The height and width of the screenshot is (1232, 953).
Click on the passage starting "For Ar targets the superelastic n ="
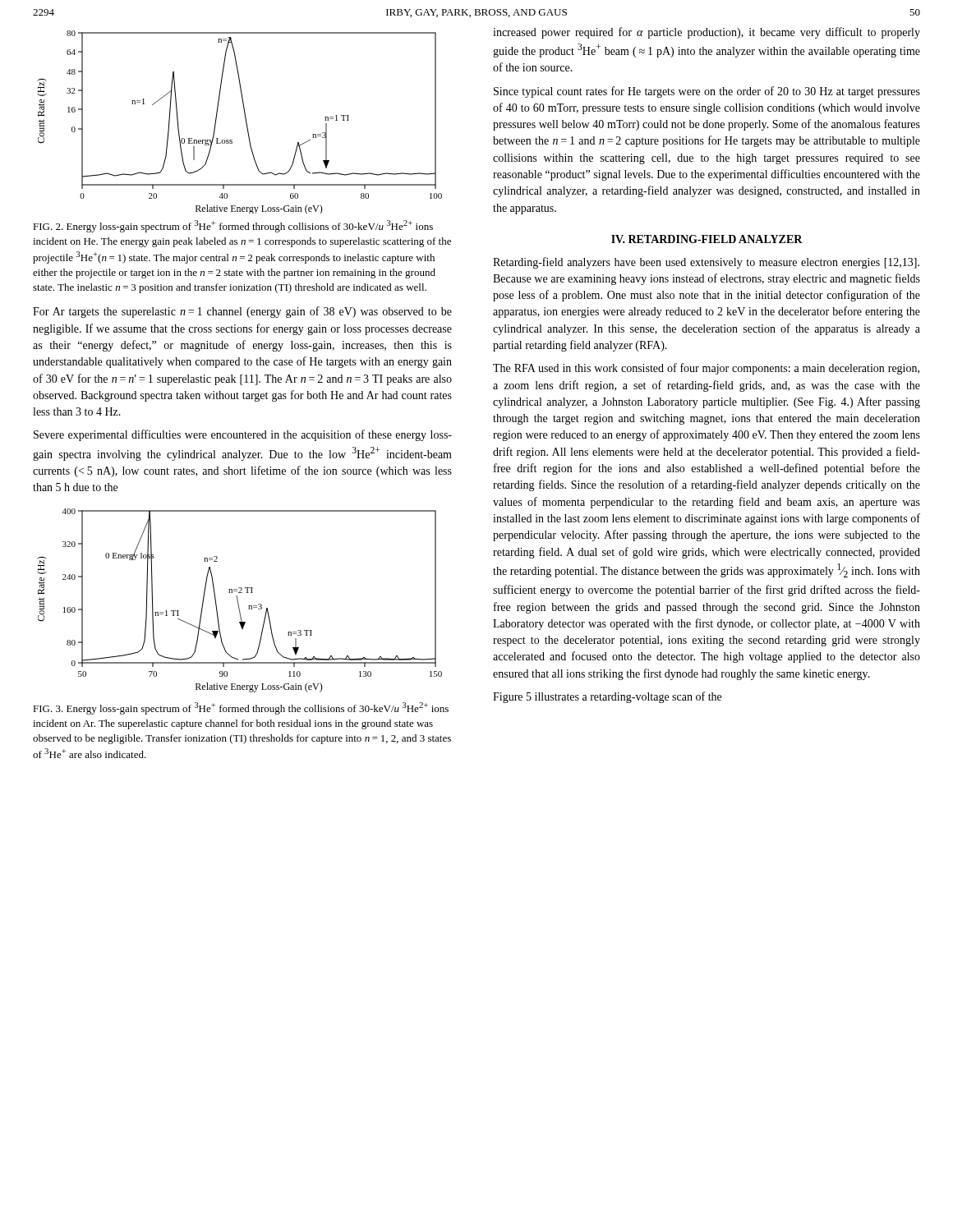tap(242, 362)
